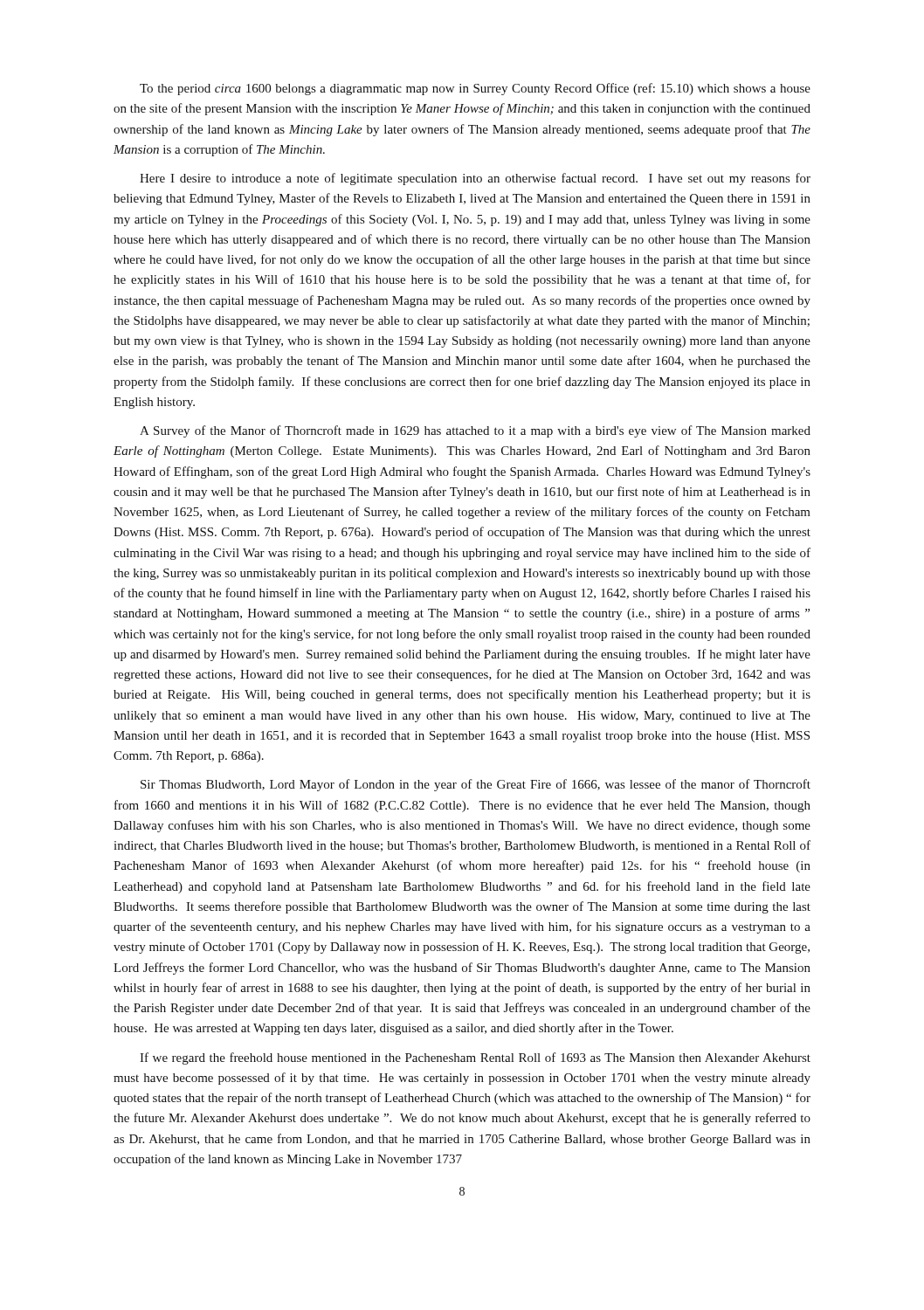Screen dimensions: 1310x924
Task: Locate the block of text that opens with "Here I desire to introduce a note"
Action: (x=462, y=290)
